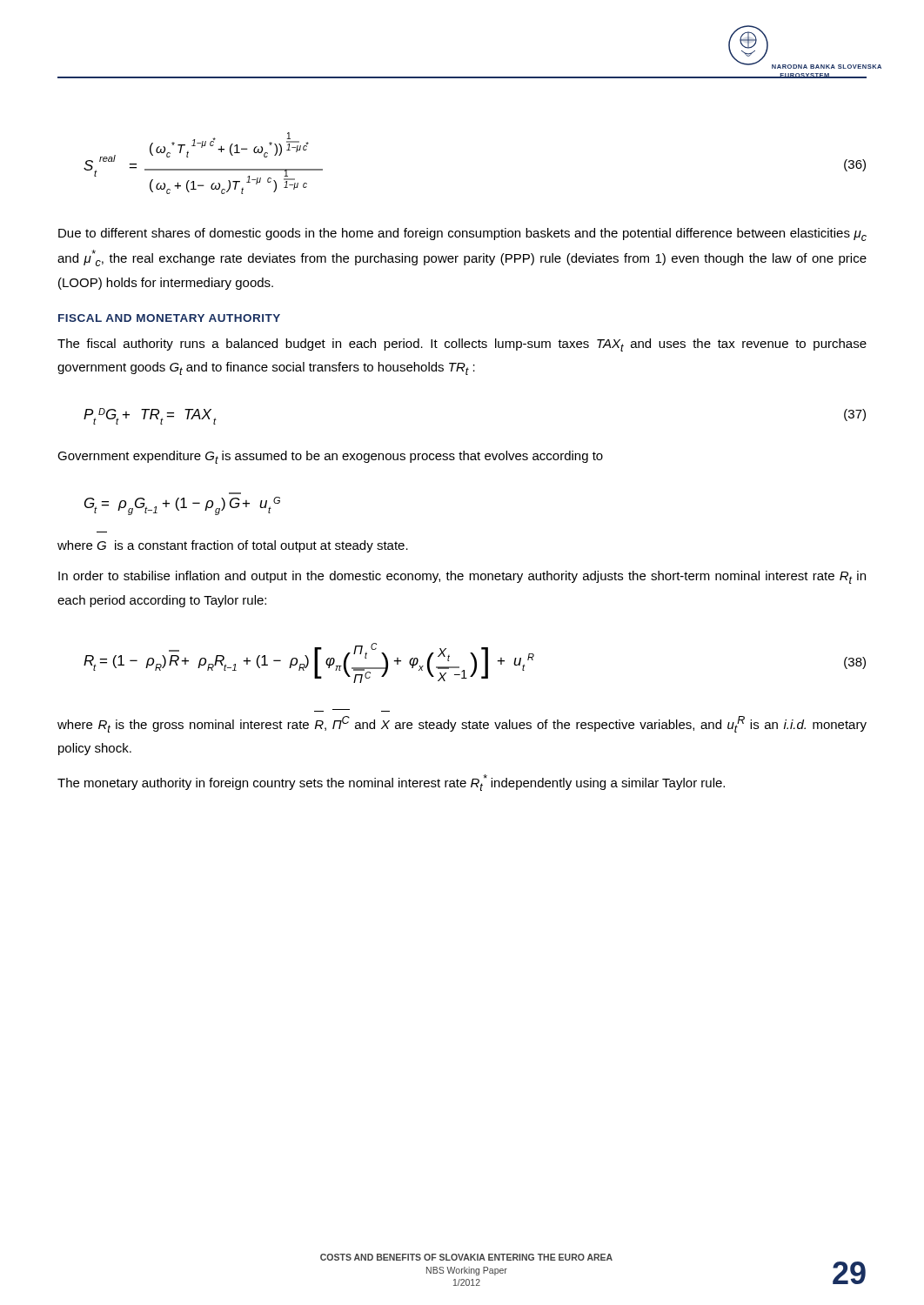Point to the block beginning "In order to stabilise"
Screen dimensions: 1305x924
point(462,588)
